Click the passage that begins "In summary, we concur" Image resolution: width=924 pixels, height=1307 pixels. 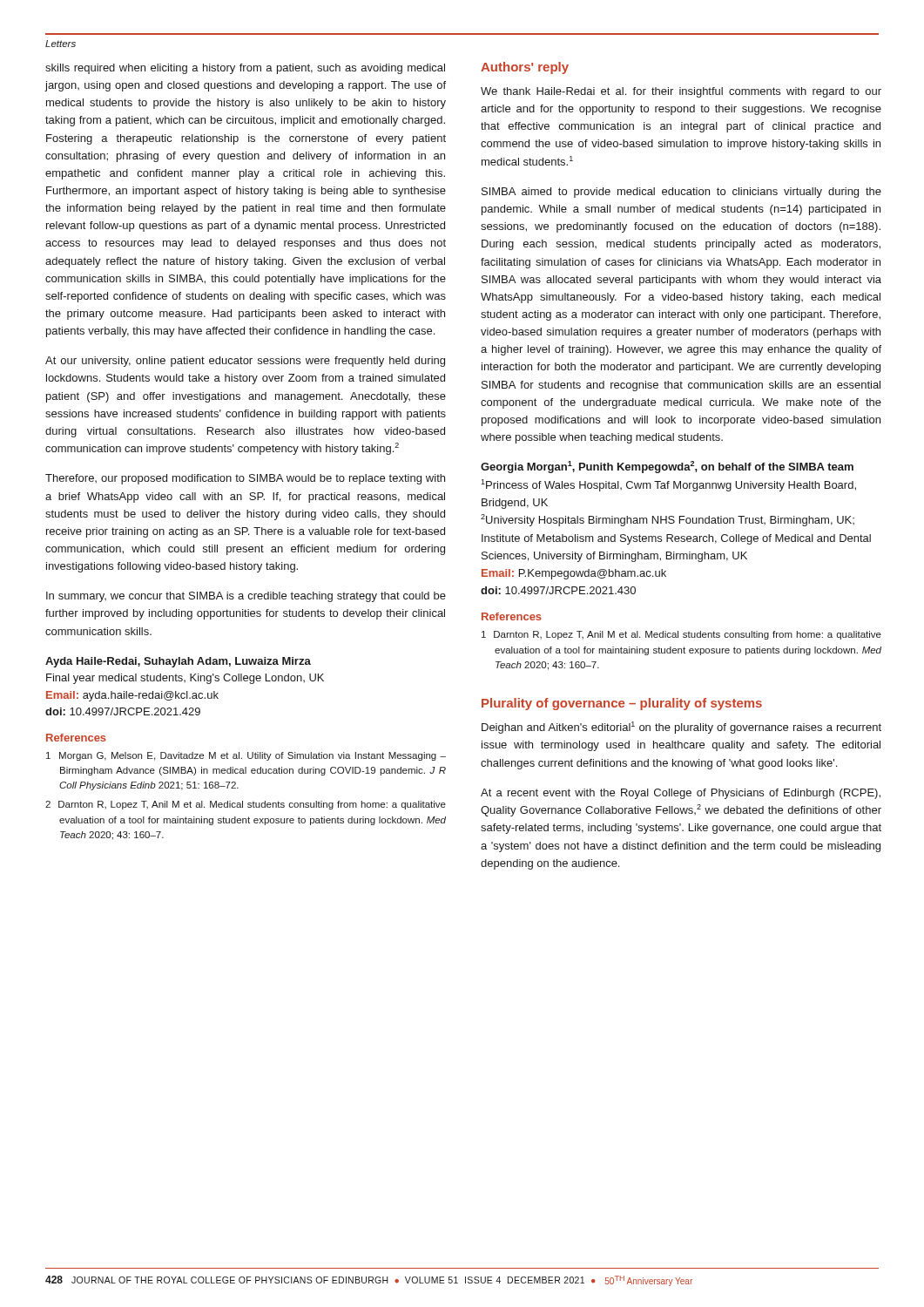tap(246, 613)
